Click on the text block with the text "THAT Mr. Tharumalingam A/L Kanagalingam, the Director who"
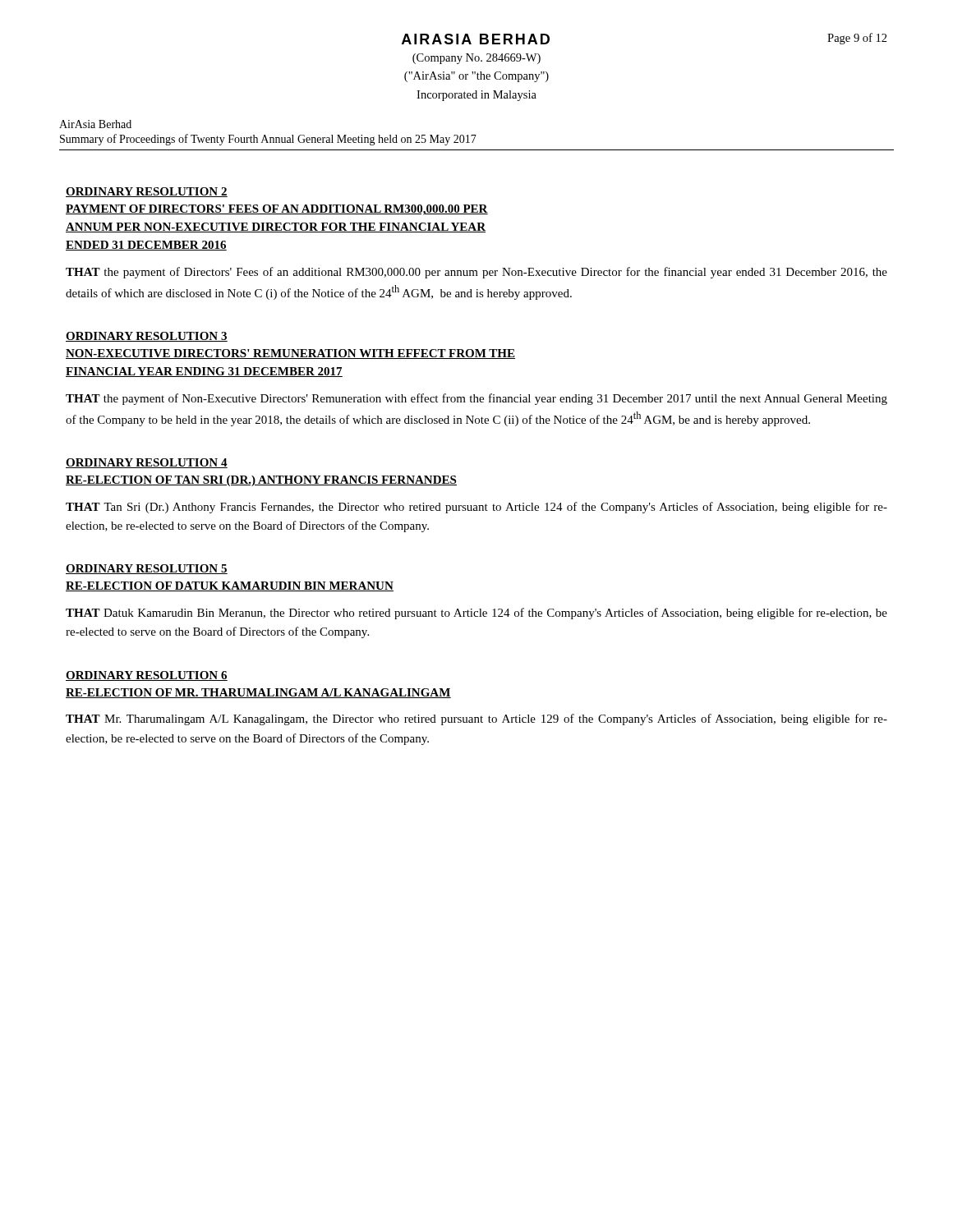The width and height of the screenshot is (953, 1232). click(x=476, y=729)
